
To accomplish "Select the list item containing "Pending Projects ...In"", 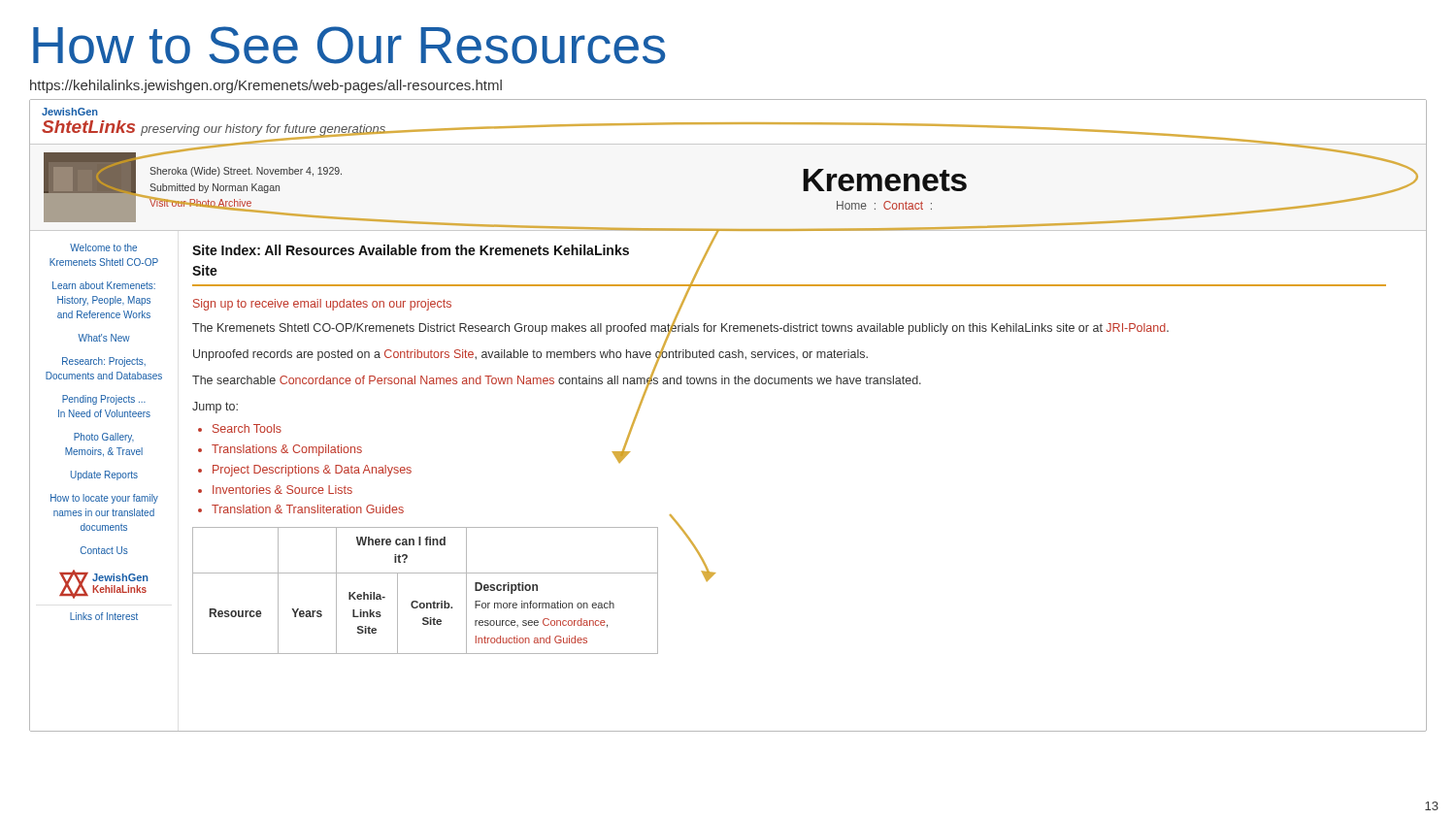I will tap(104, 406).
